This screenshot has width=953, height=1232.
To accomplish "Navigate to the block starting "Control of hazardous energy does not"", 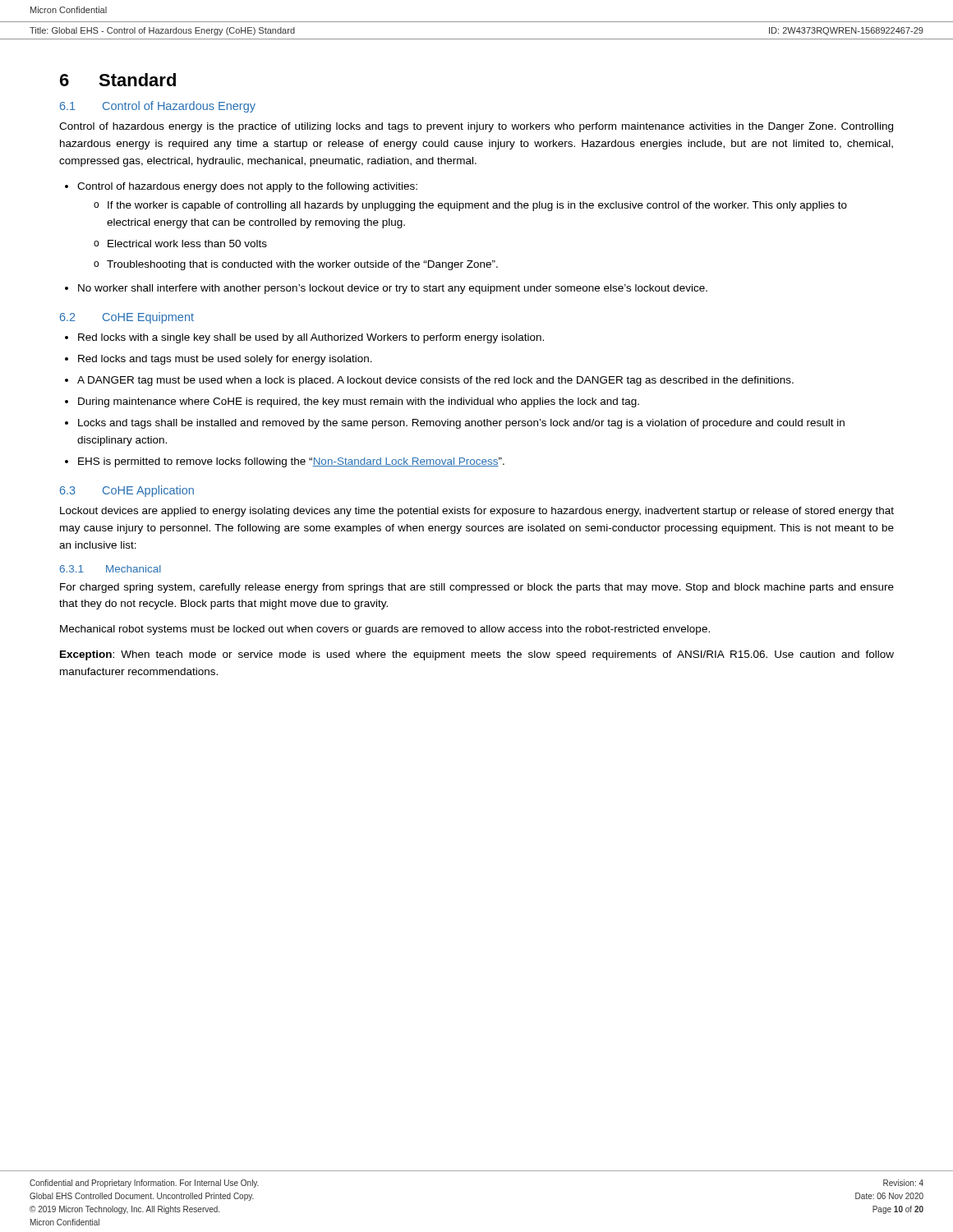I will [241, 187].
